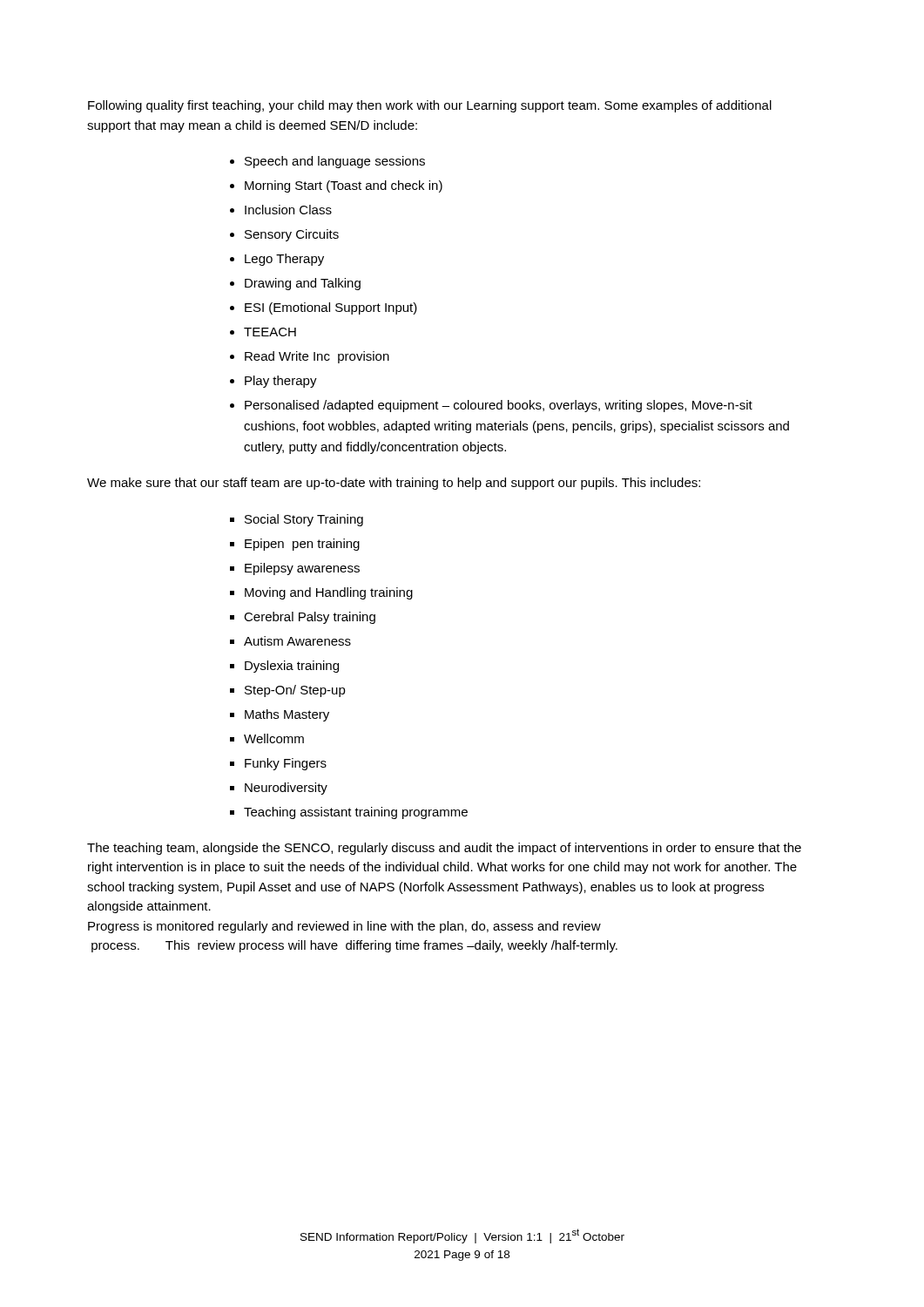The image size is (924, 1307).
Task: Click on the element starting "Epipen pen training"
Action: tap(302, 543)
